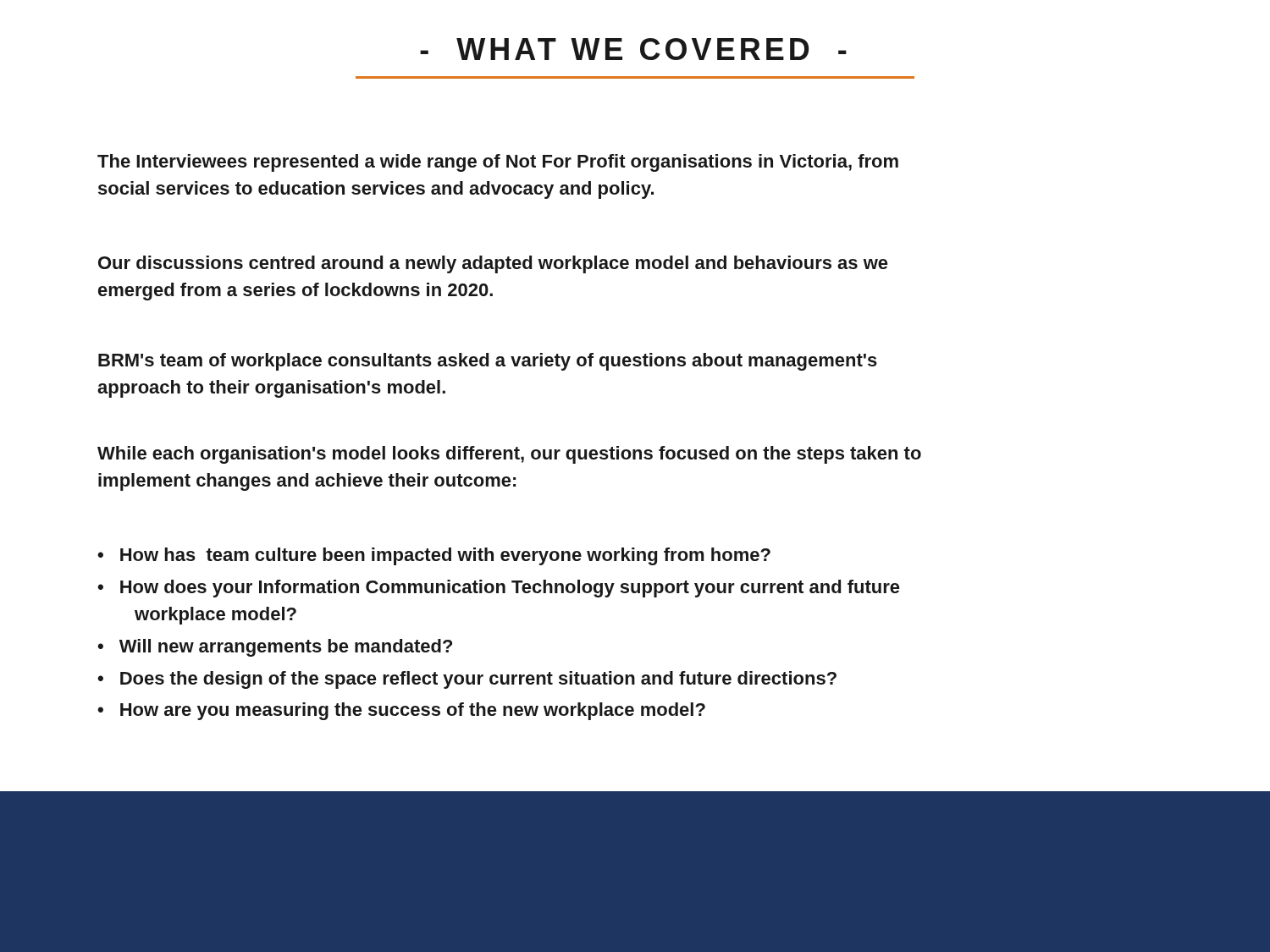Screen dimensions: 952x1270
Task: Locate the text starting "The Interviewees represented a wide range"
Action: click(x=635, y=175)
